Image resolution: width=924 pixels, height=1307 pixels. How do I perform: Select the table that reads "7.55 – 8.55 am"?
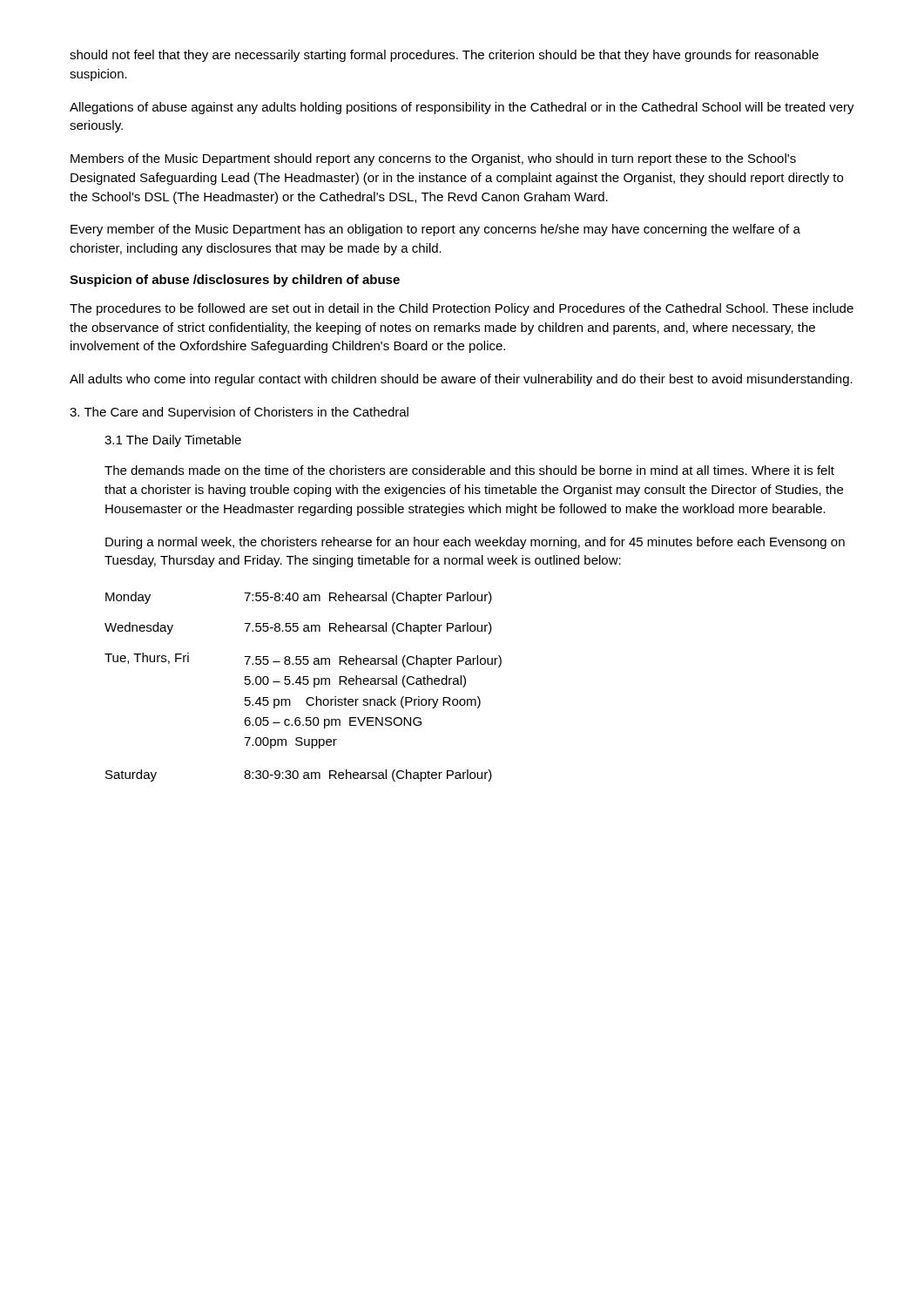coord(479,693)
